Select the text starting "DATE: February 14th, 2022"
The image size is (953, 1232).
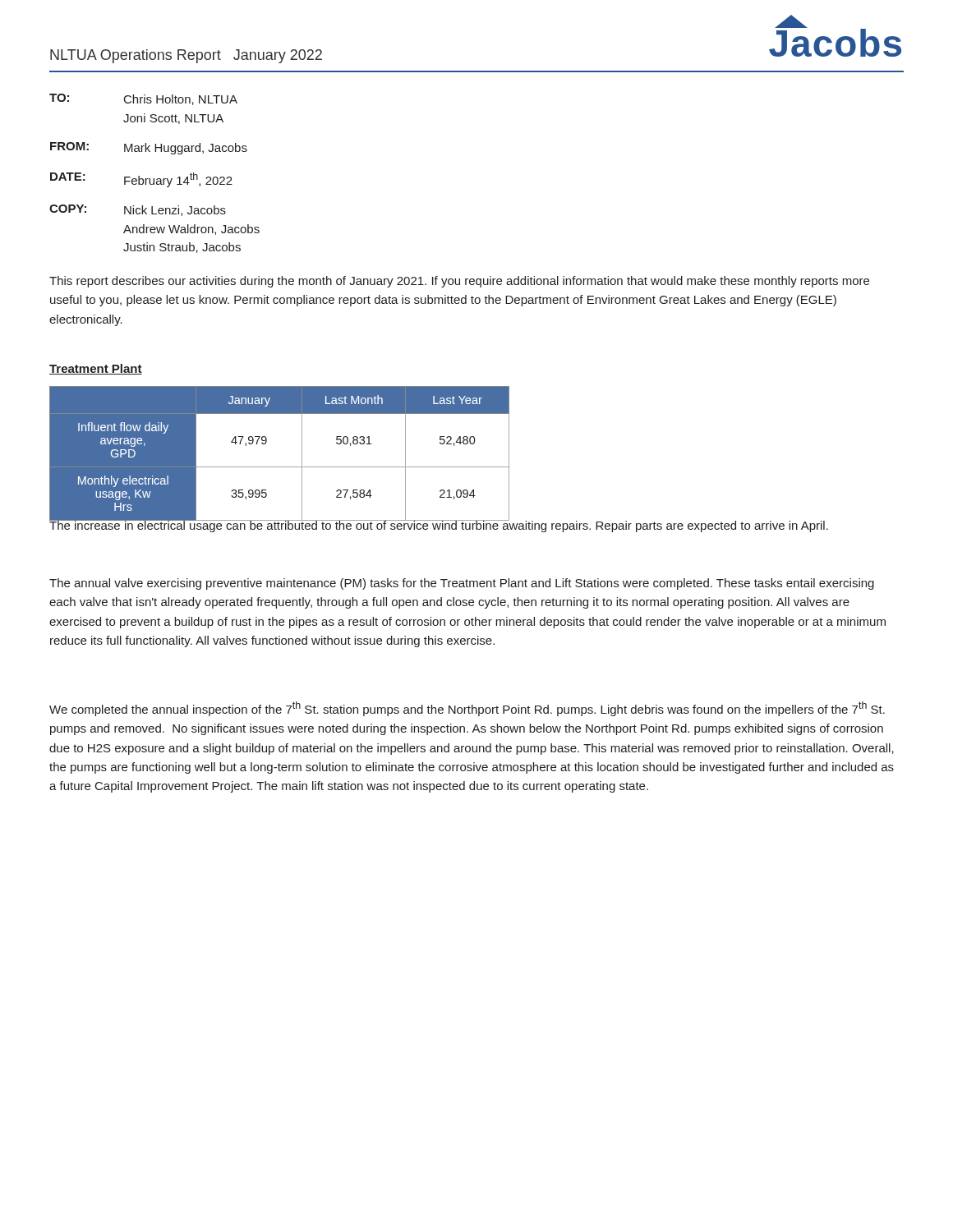(141, 179)
